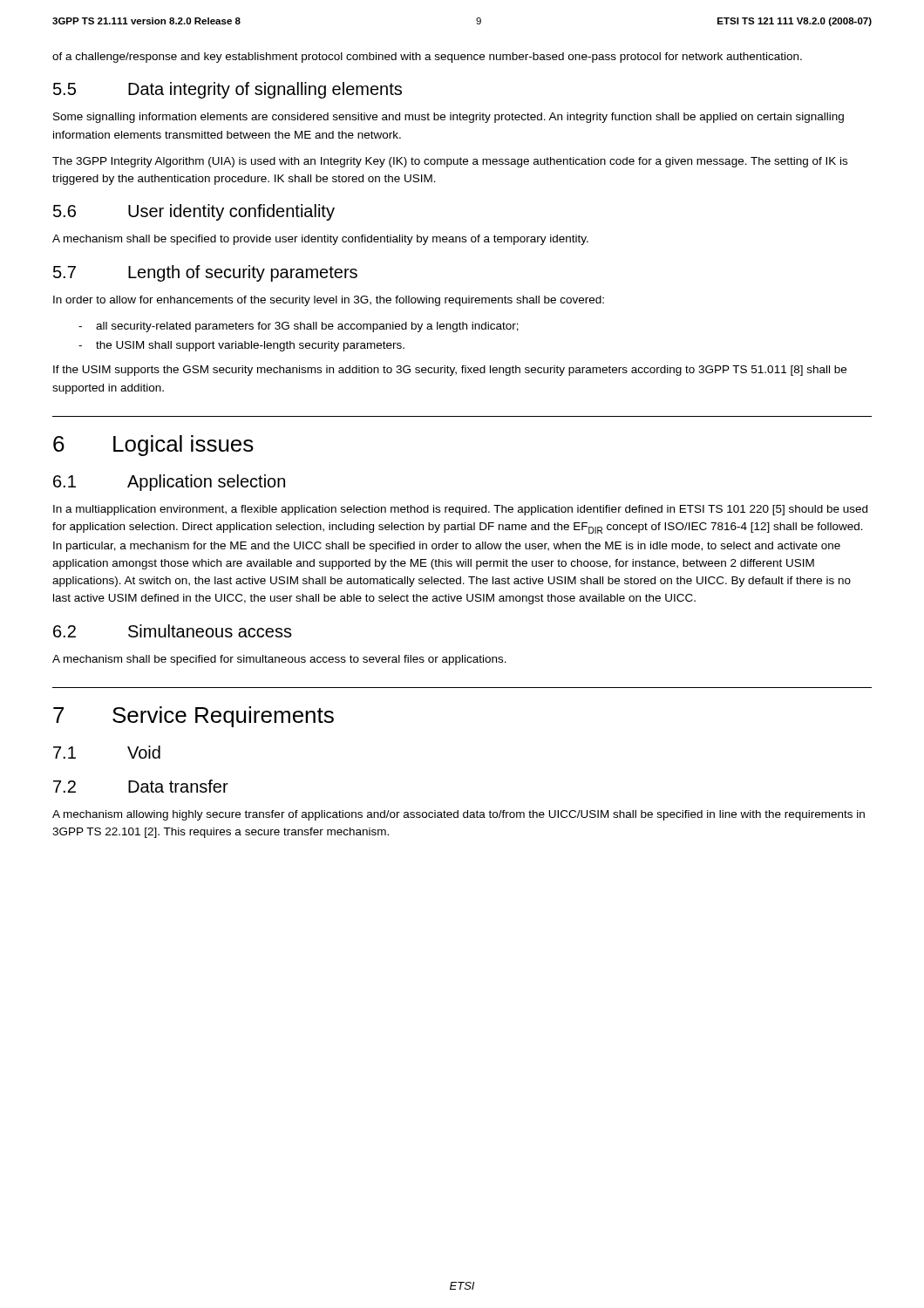The height and width of the screenshot is (1308, 924).
Task: Navigate to the text block starting "- the USIM shall support variable-length"
Action: (242, 345)
